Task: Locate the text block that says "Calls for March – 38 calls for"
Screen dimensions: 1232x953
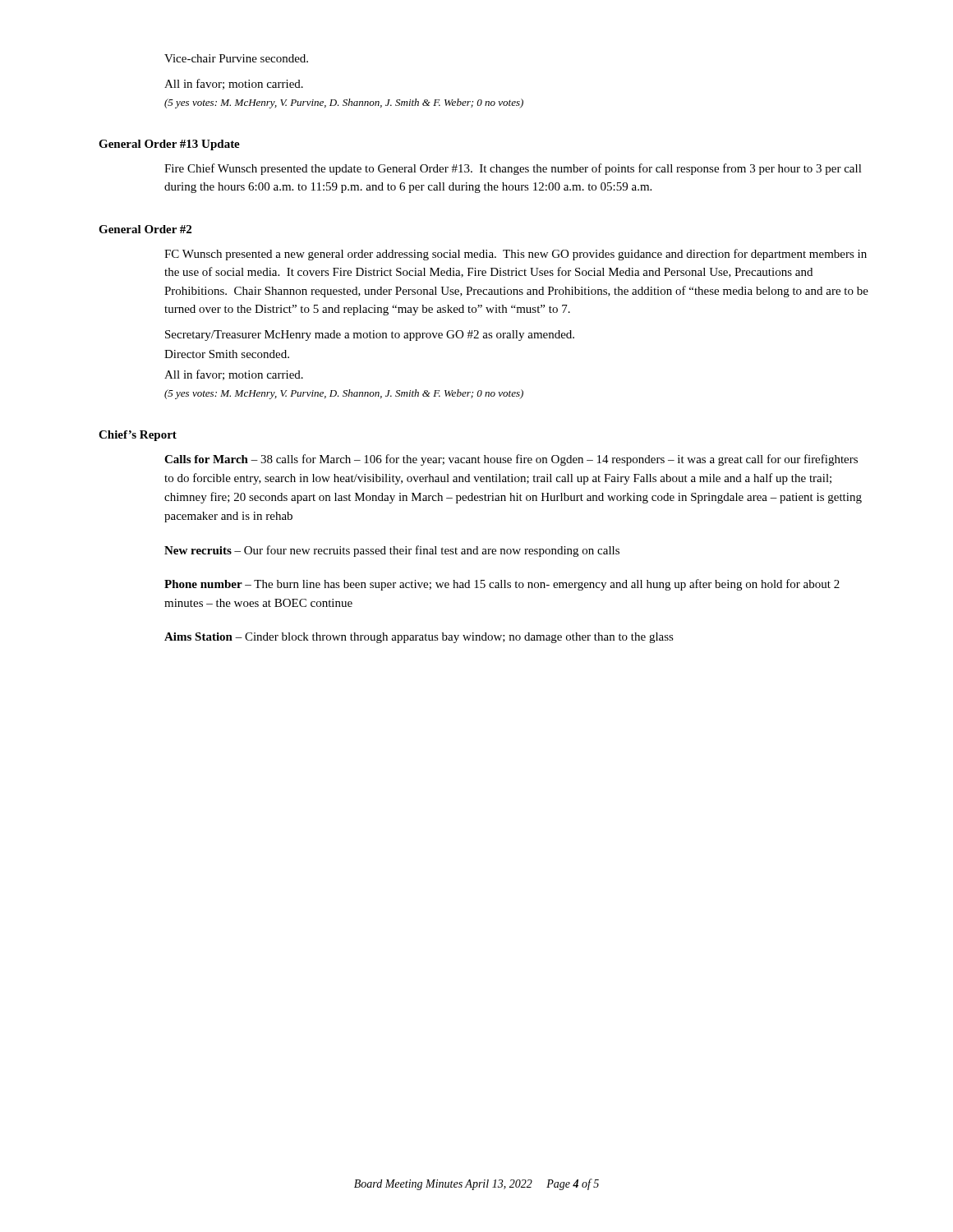Action: [513, 487]
